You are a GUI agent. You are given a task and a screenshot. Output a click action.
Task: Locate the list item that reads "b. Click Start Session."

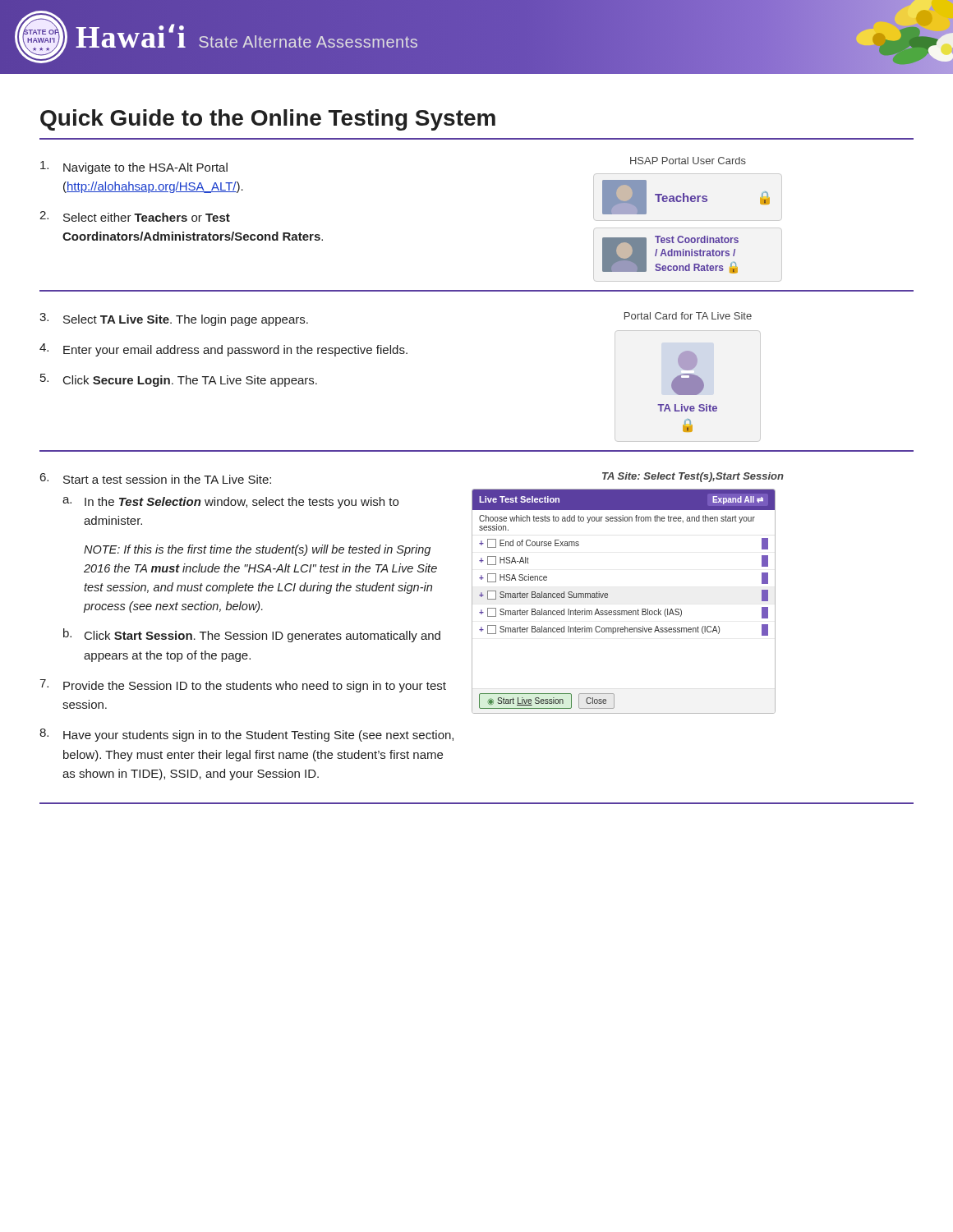[260, 645]
